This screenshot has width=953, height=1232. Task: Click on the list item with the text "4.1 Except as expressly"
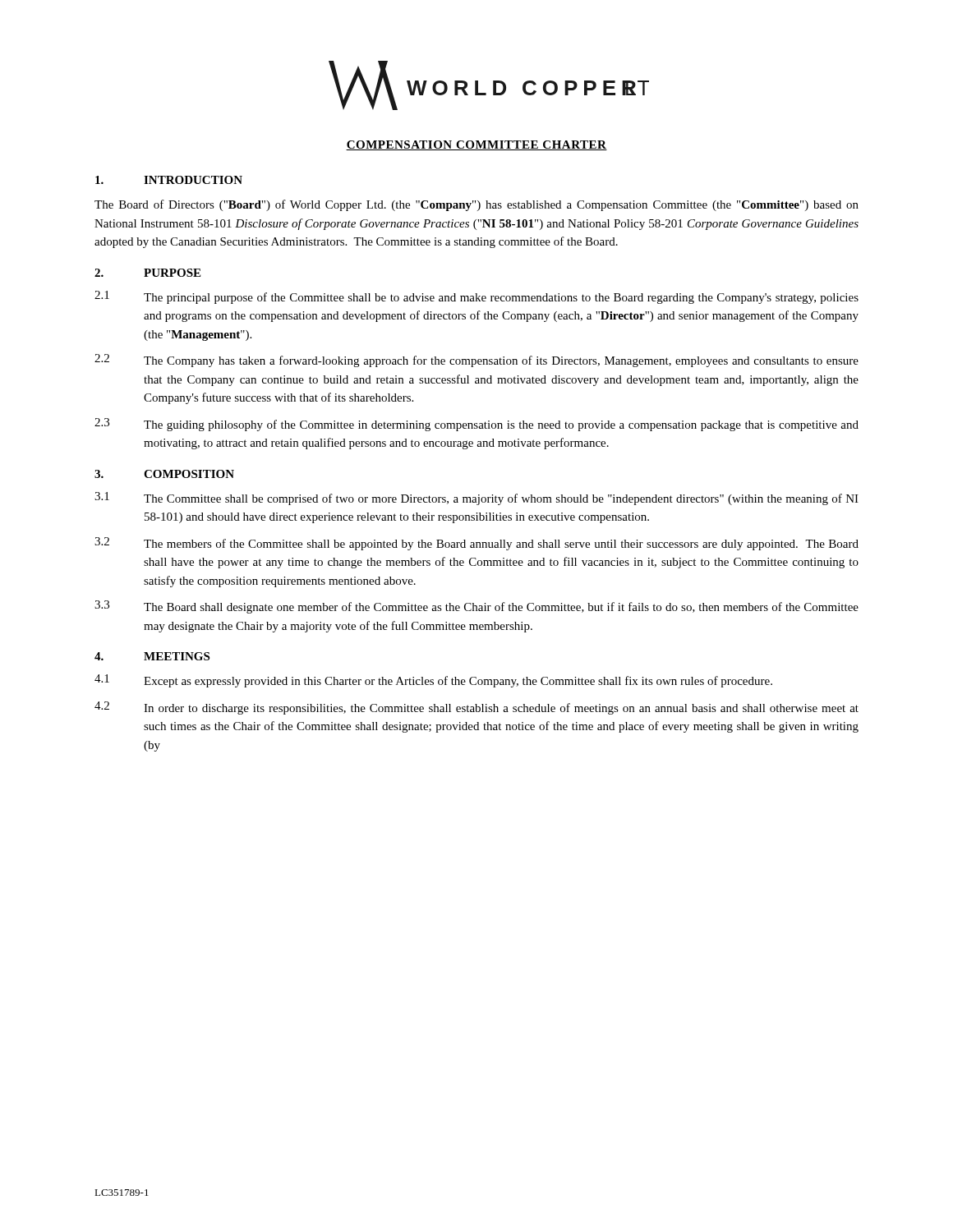point(476,681)
